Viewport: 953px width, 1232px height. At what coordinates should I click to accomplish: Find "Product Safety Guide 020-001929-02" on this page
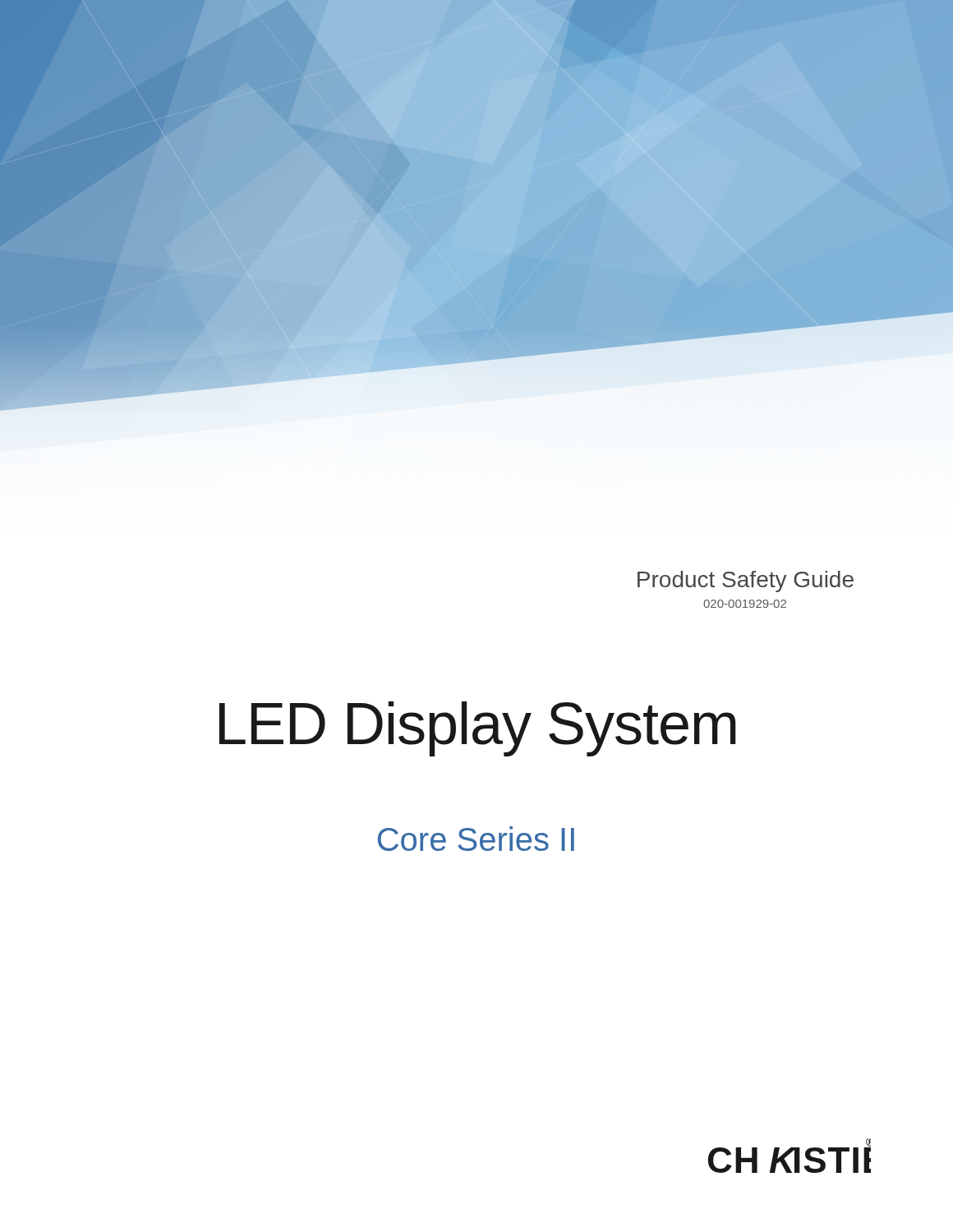[745, 588]
